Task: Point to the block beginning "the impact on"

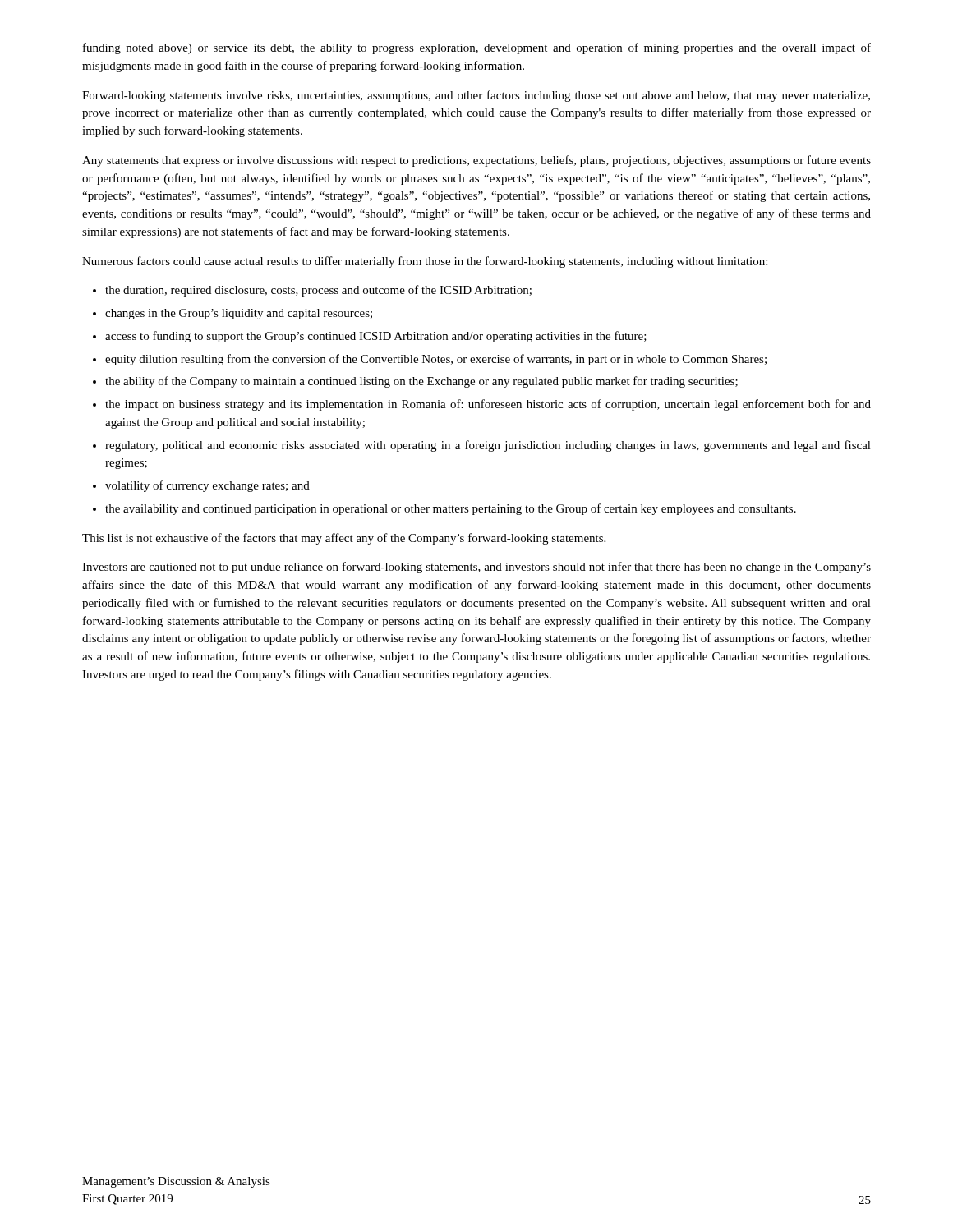Action: point(488,413)
